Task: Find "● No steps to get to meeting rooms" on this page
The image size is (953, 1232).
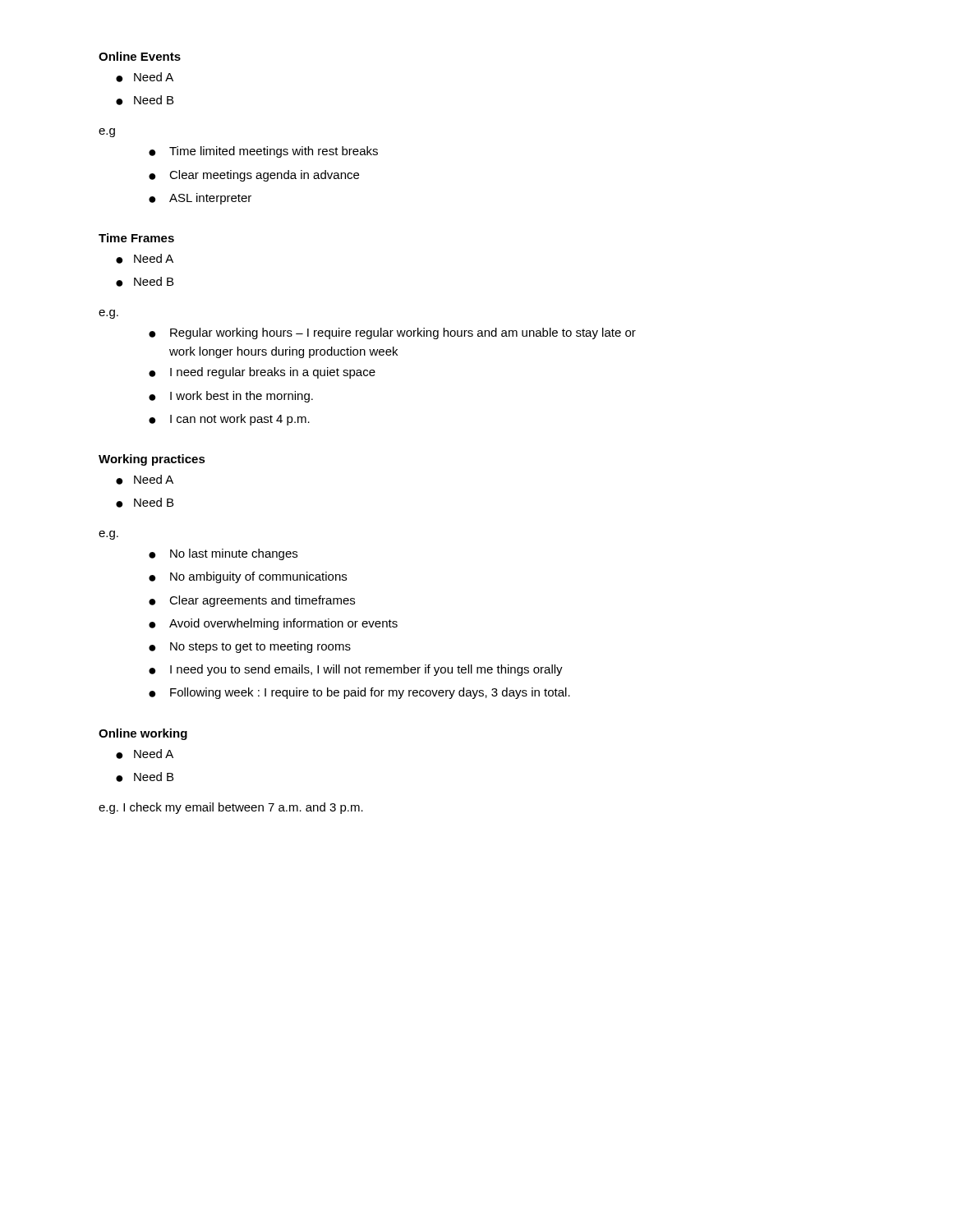Action: pyautogui.click(x=249, y=648)
